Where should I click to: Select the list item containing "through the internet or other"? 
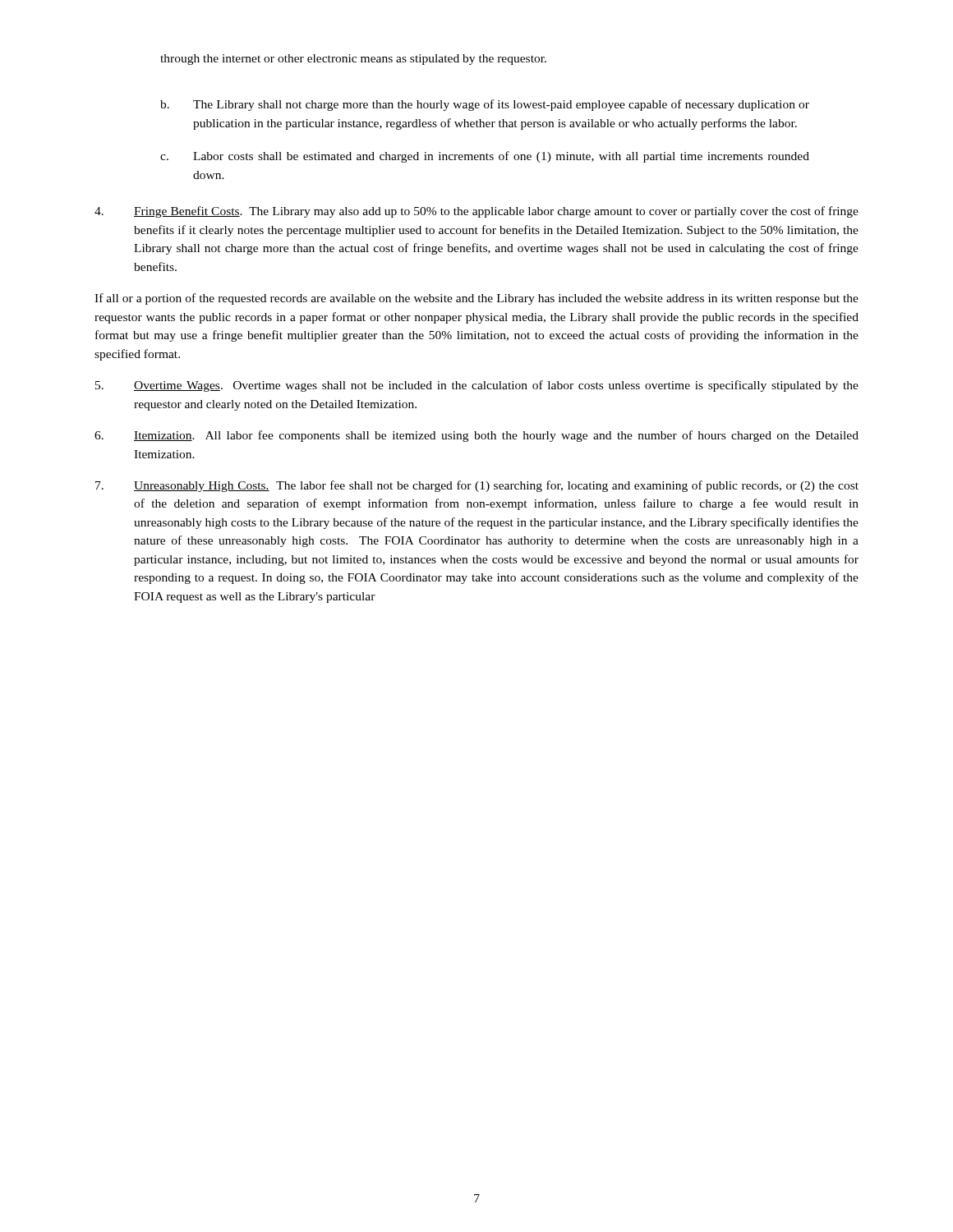tap(354, 58)
